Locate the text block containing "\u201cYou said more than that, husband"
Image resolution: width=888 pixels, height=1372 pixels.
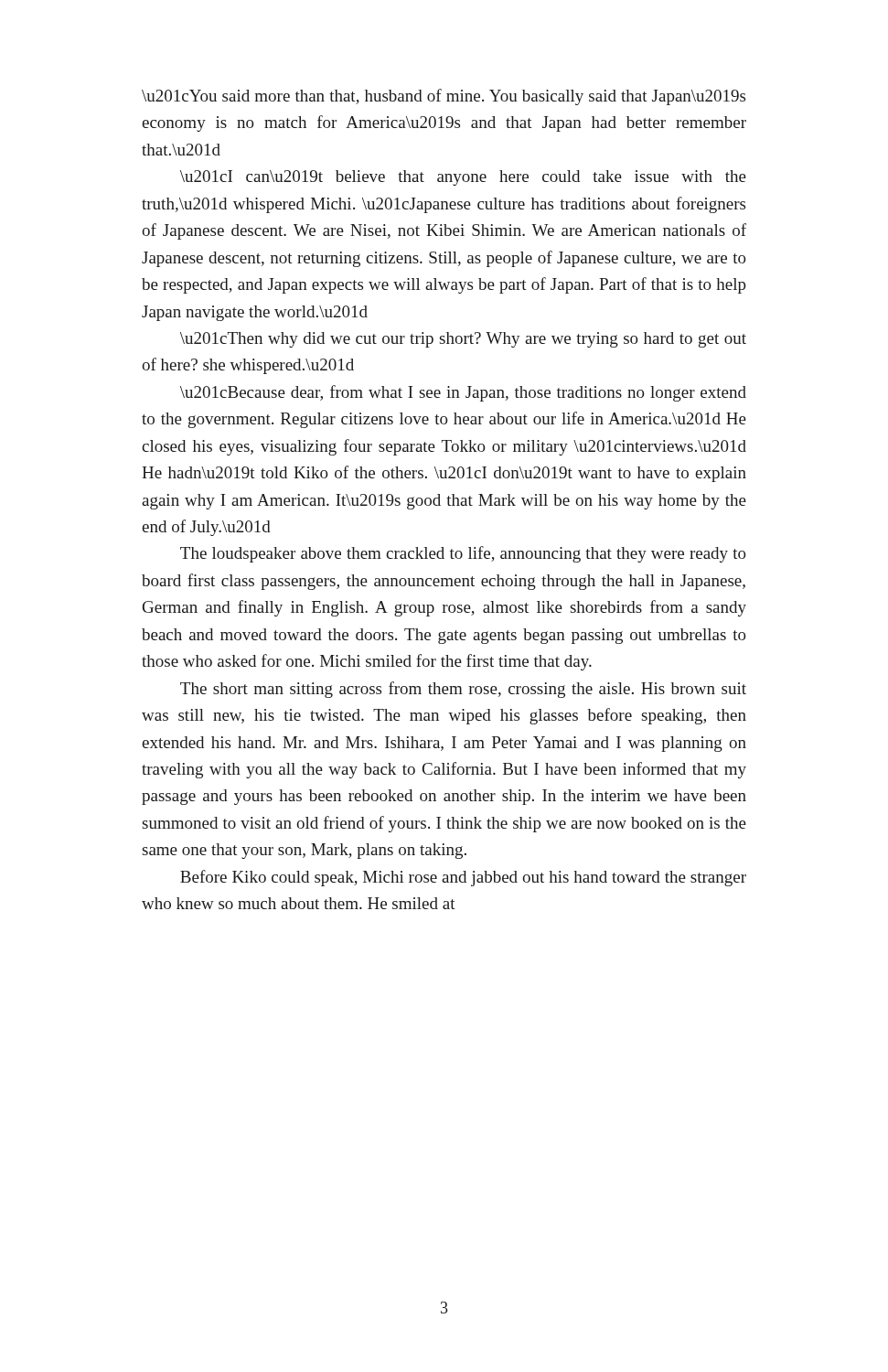click(x=444, y=500)
